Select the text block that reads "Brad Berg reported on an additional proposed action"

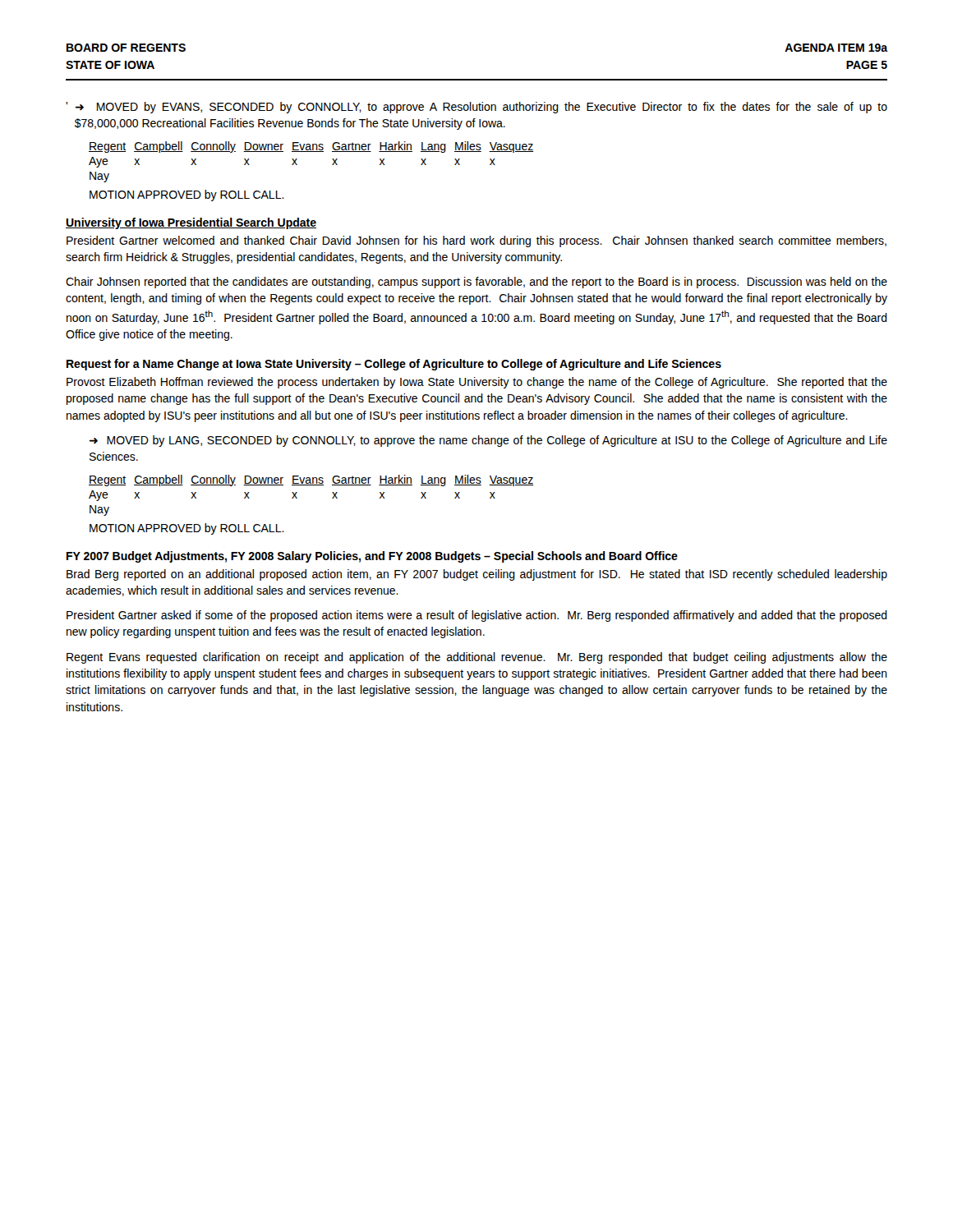(x=476, y=582)
